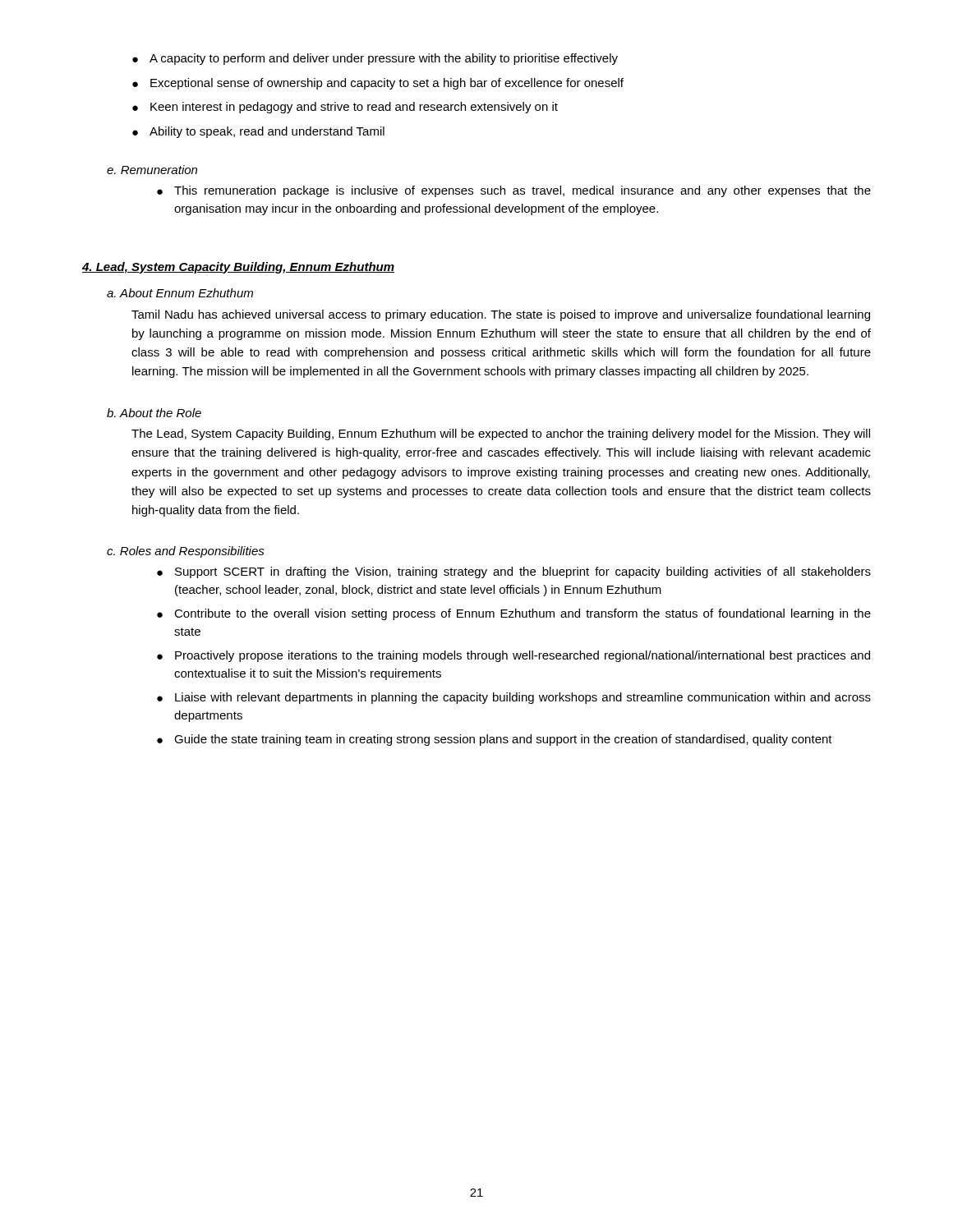Find the block on this page that starts "● Exceptional sense of ownership and"
This screenshot has width=953, height=1232.
click(501, 83)
